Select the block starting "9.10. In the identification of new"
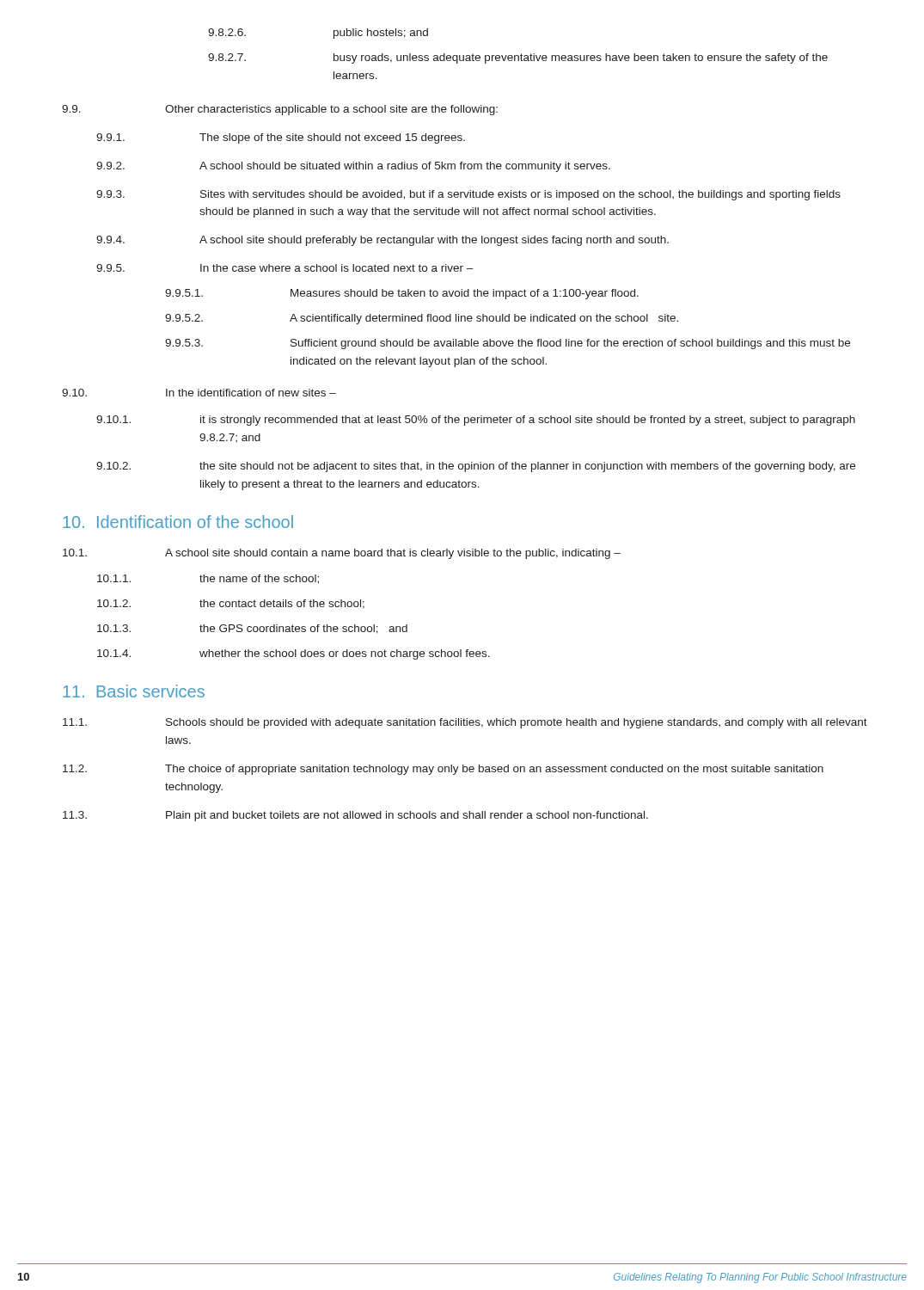This screenshot has height=1290, width=924. pyautogui.click(x=199, y=393)
